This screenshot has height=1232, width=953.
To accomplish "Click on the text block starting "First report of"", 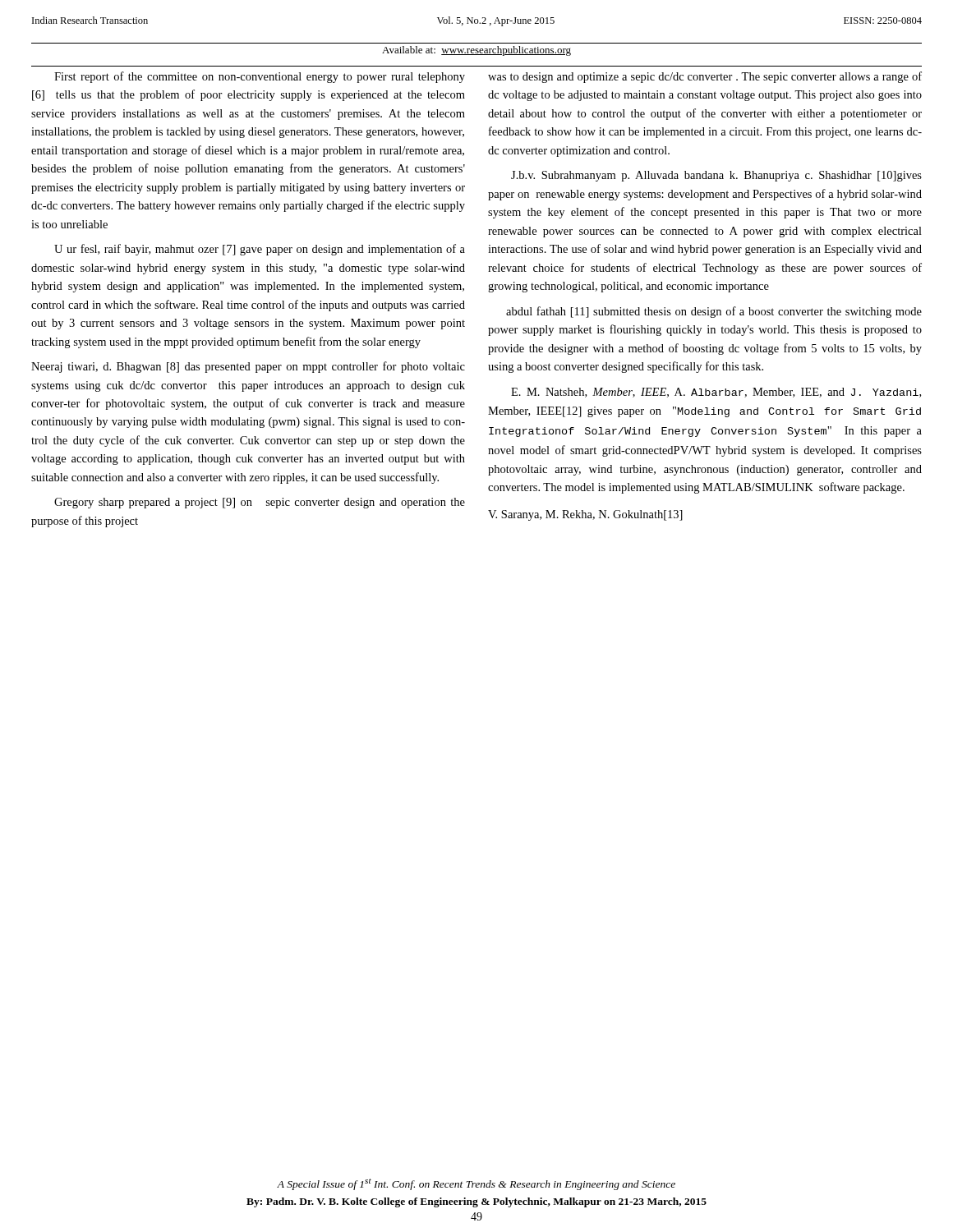I will pos(248,150).
